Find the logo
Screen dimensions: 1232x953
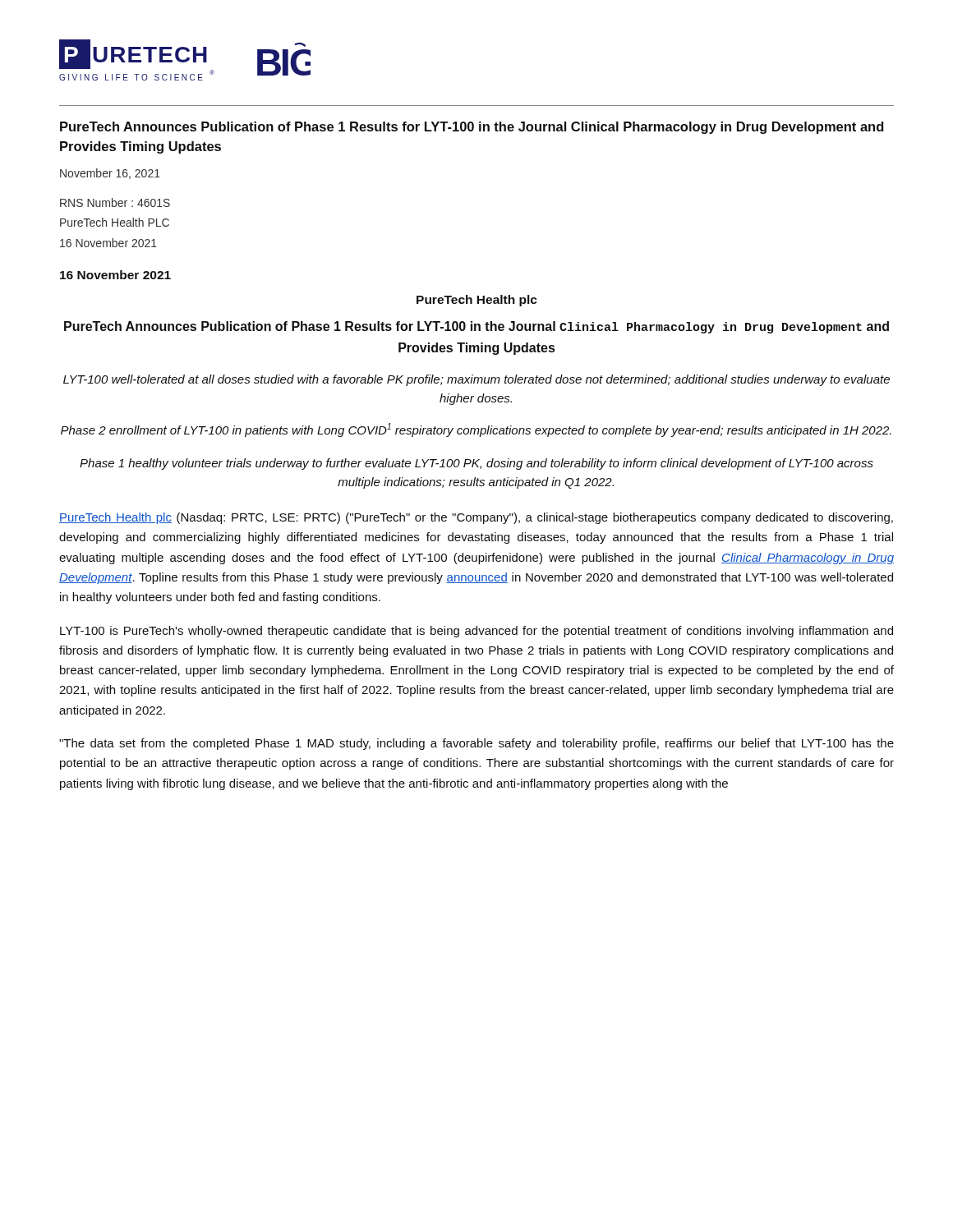[x=476, y=63]
